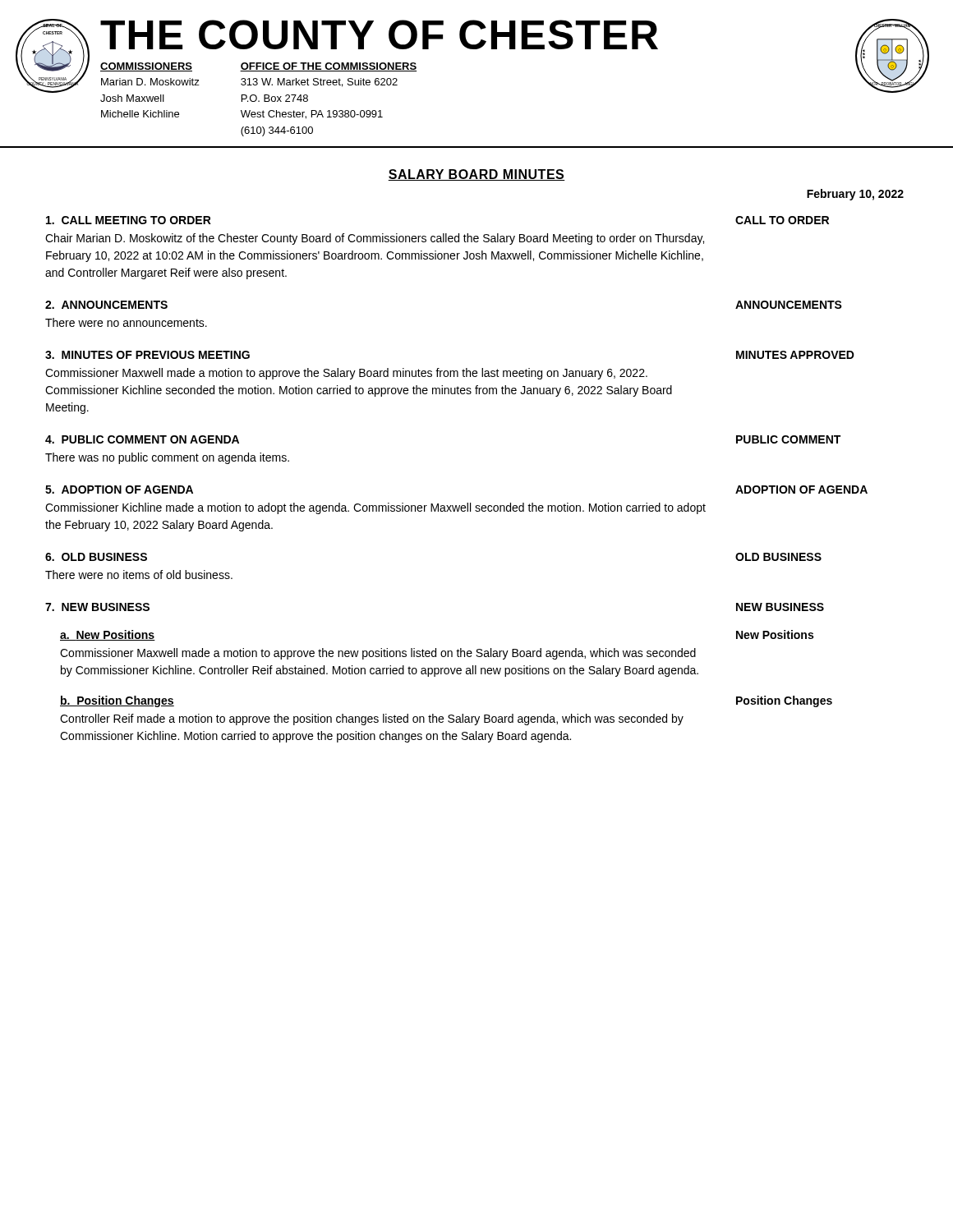Find the text block that says "Commissioner Kichline made a"
The height and width of the screenshot is (1232, 953).
point(375,516)
